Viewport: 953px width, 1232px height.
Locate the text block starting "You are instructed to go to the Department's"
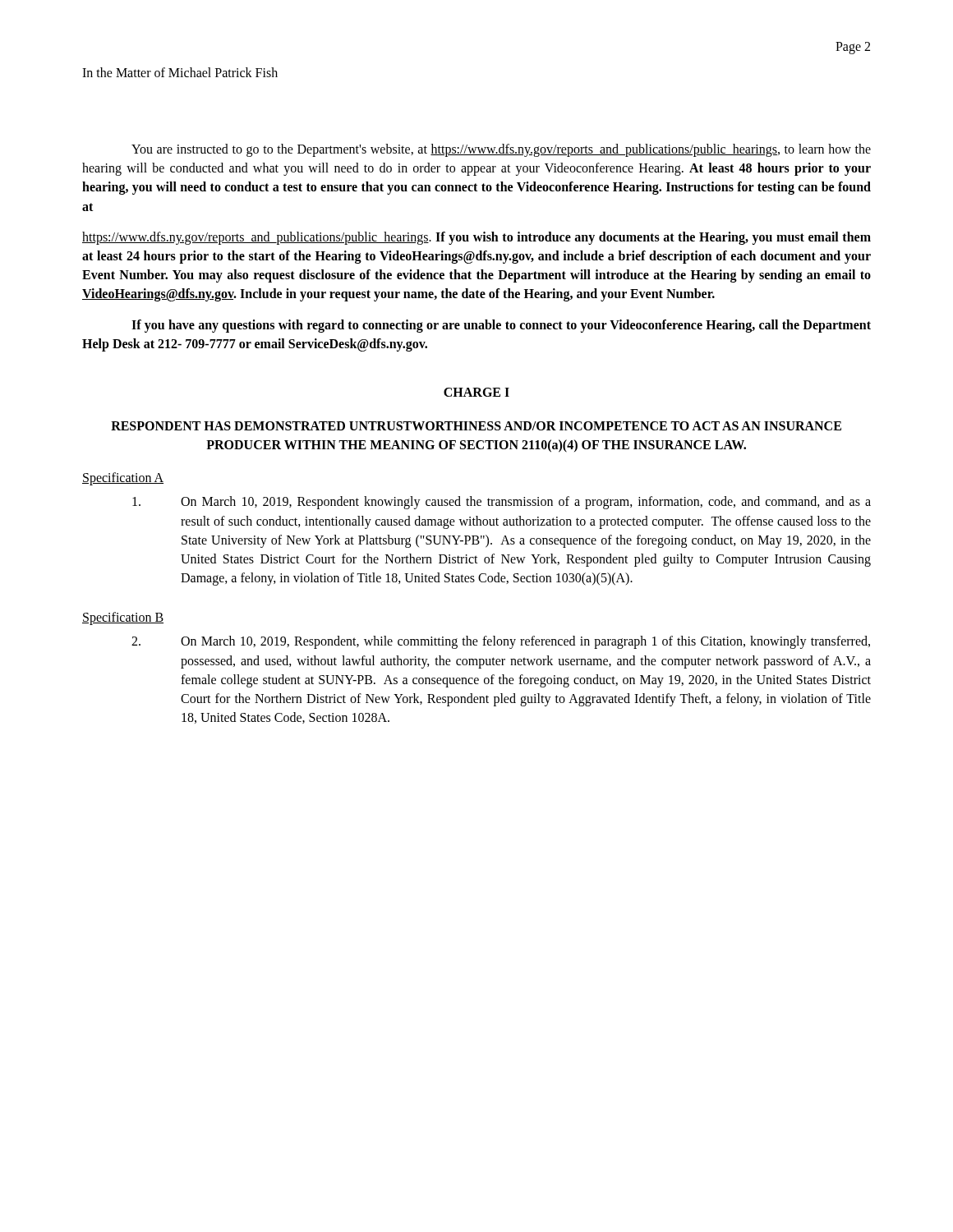pos(476,178)
